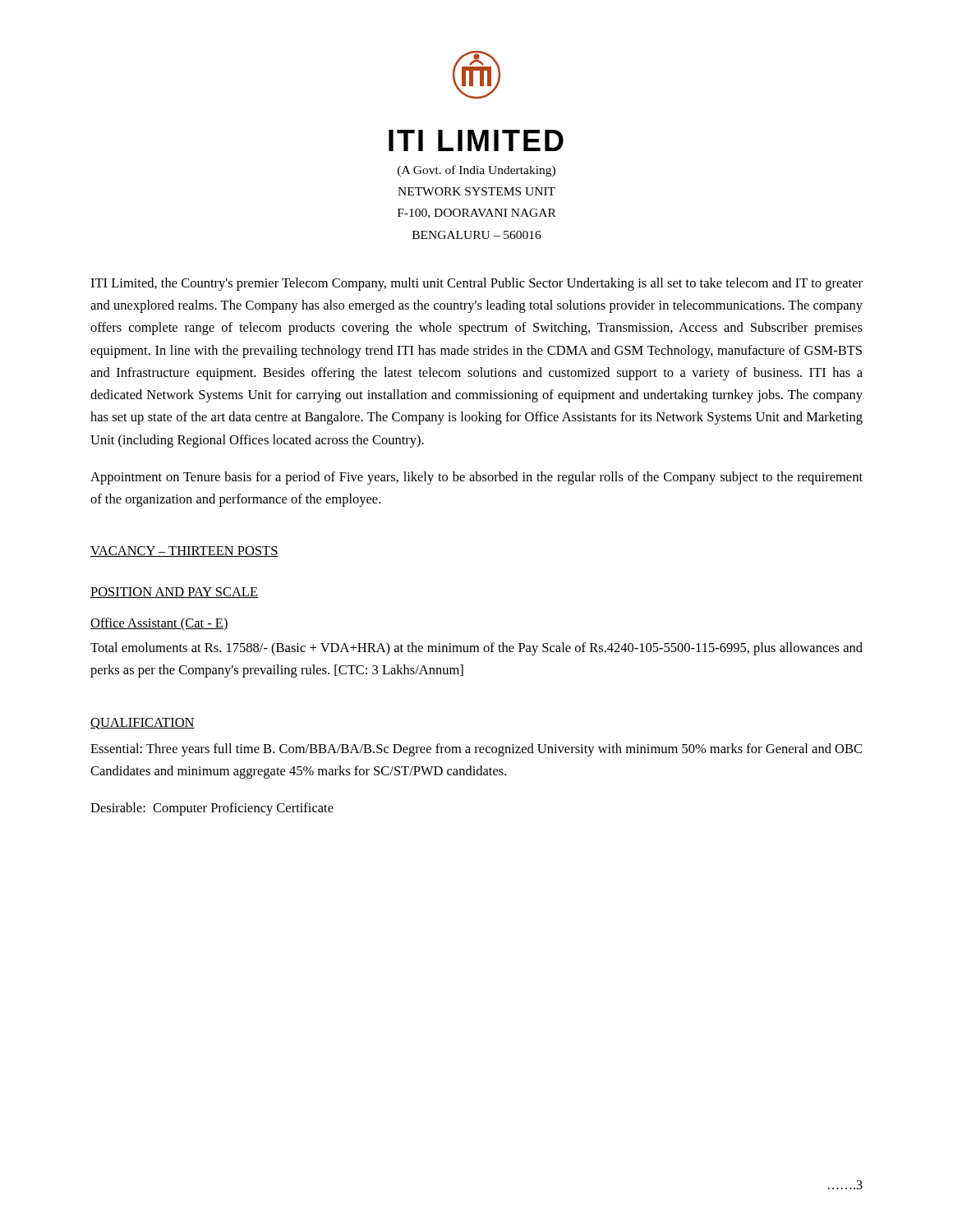The height and width of the screenshot is (1232, 953).
Task: Select the section header containing "VACANCY – THIRTEEN POSTS"
Action: click(x=184, y=551)
